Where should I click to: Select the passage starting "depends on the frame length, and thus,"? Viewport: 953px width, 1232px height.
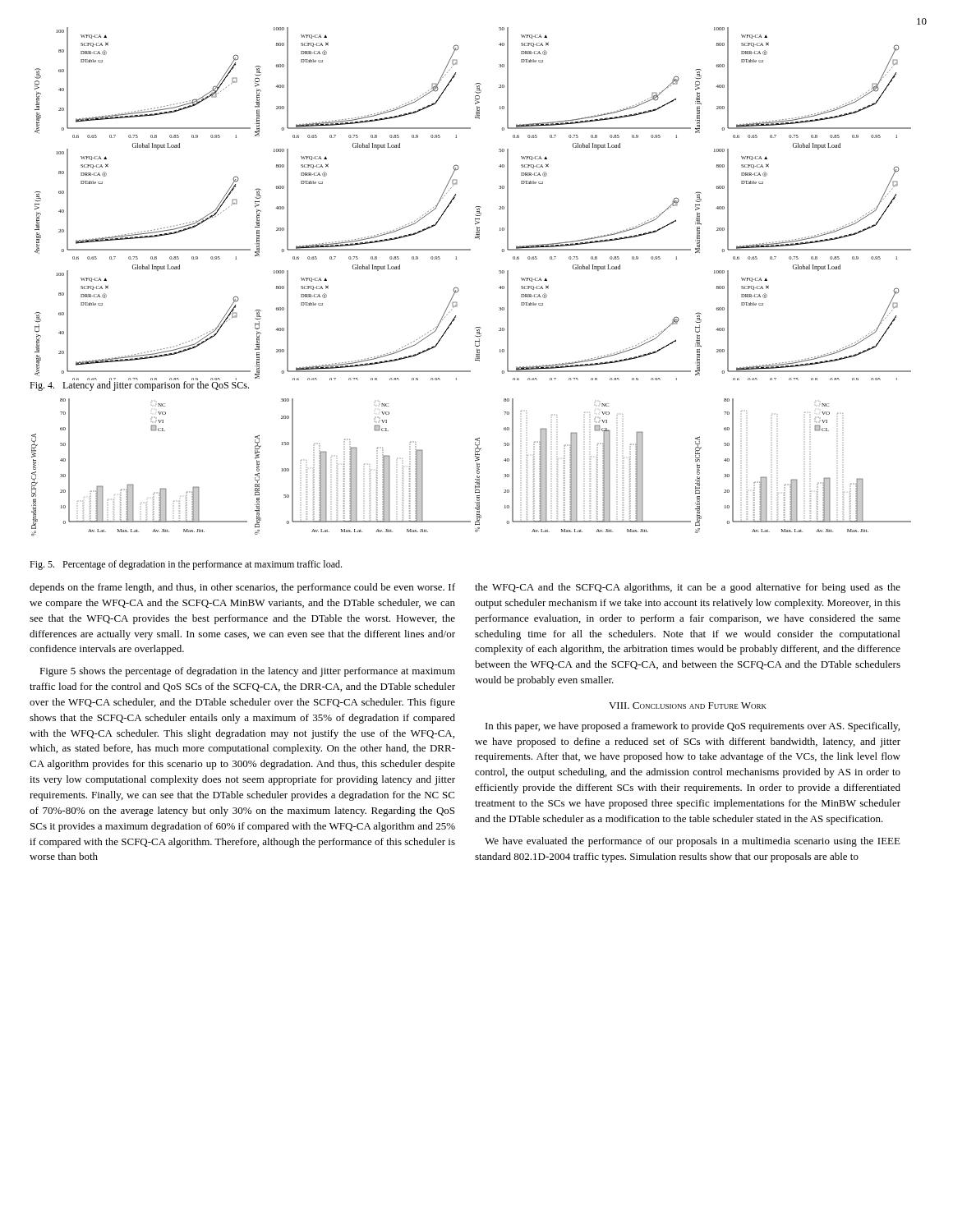coord(242,722)
